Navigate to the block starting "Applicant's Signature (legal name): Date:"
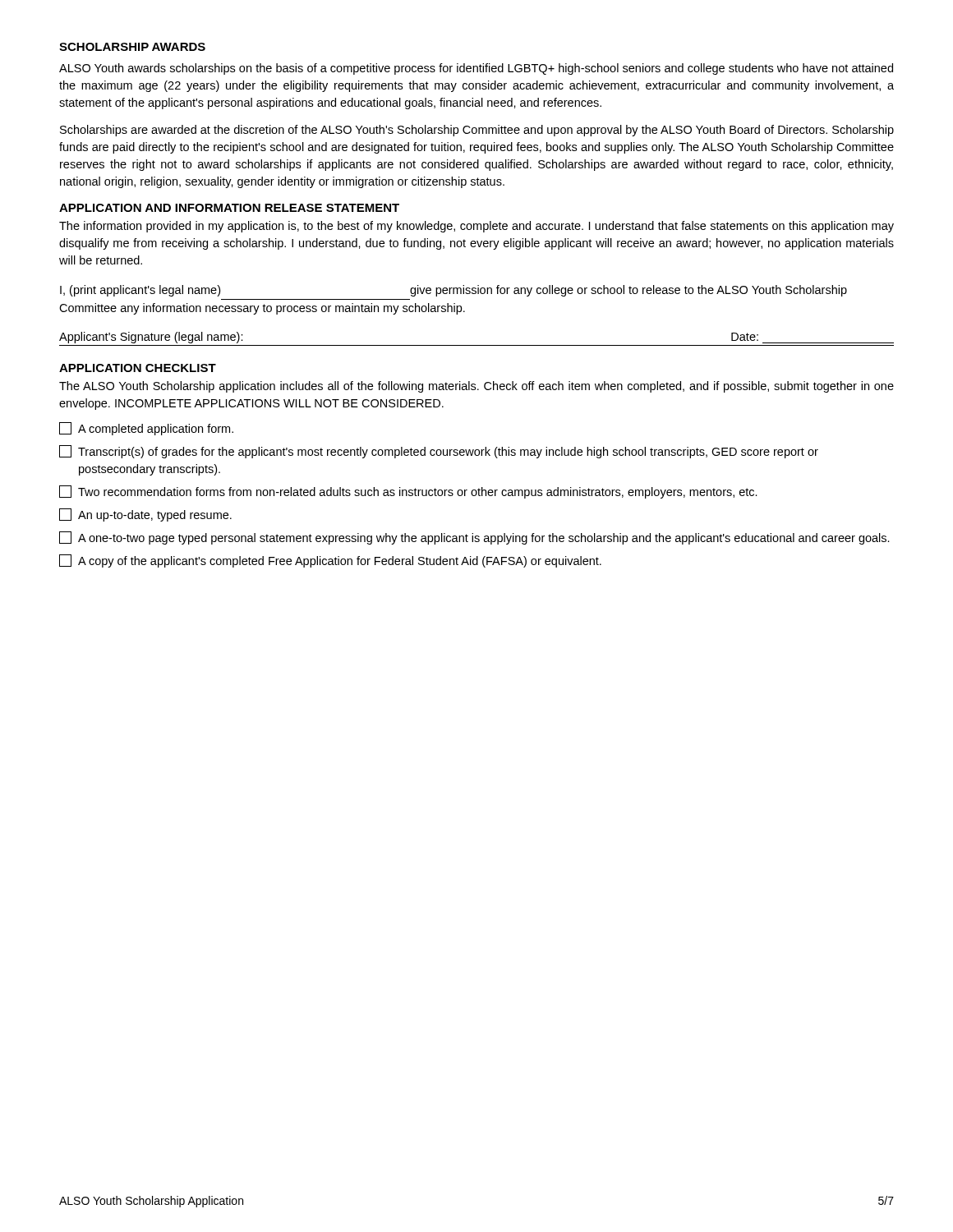Viewport: 953px width, 1232px height. tap(476, 336)
